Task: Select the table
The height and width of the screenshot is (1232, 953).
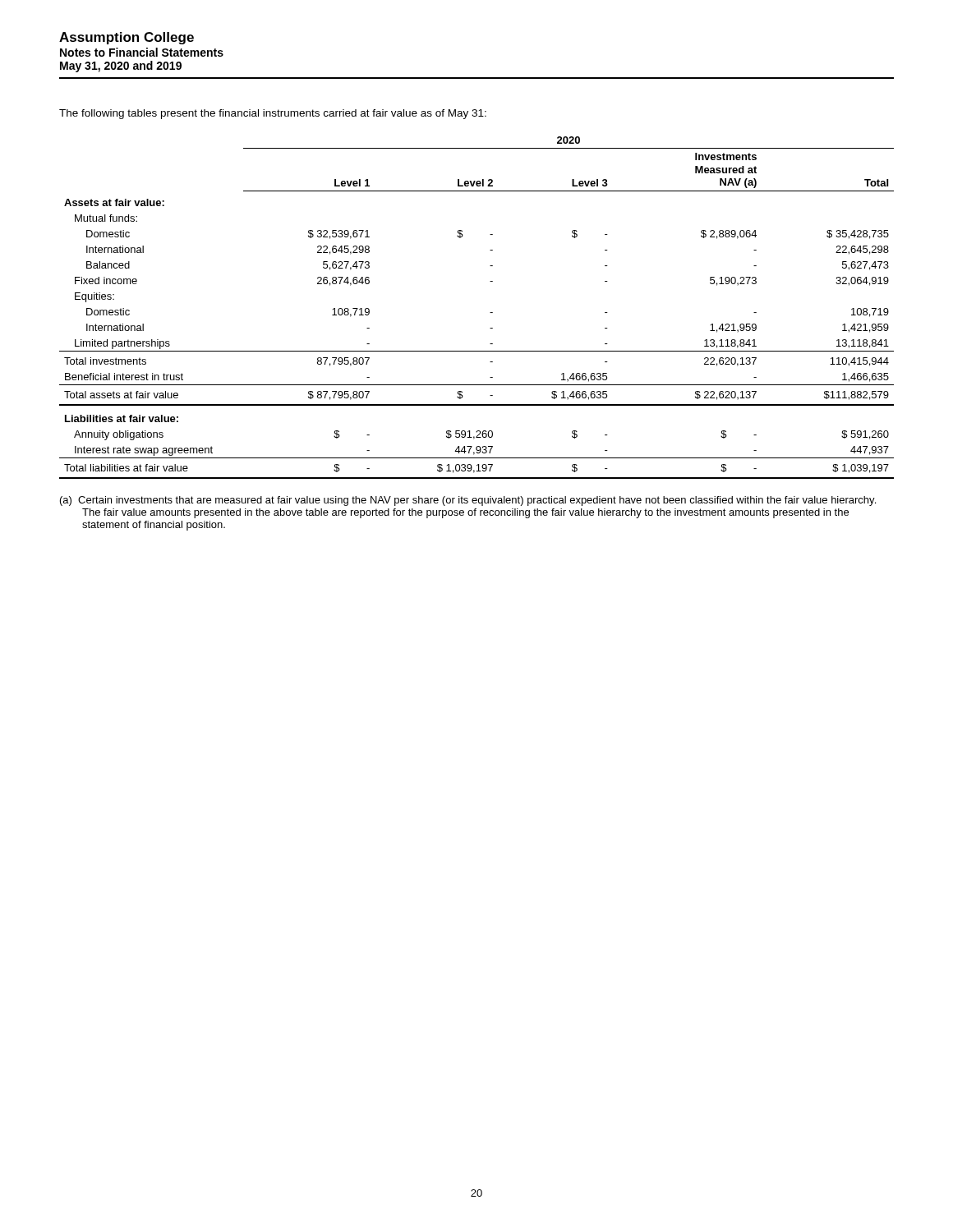Action: point(476,305)
